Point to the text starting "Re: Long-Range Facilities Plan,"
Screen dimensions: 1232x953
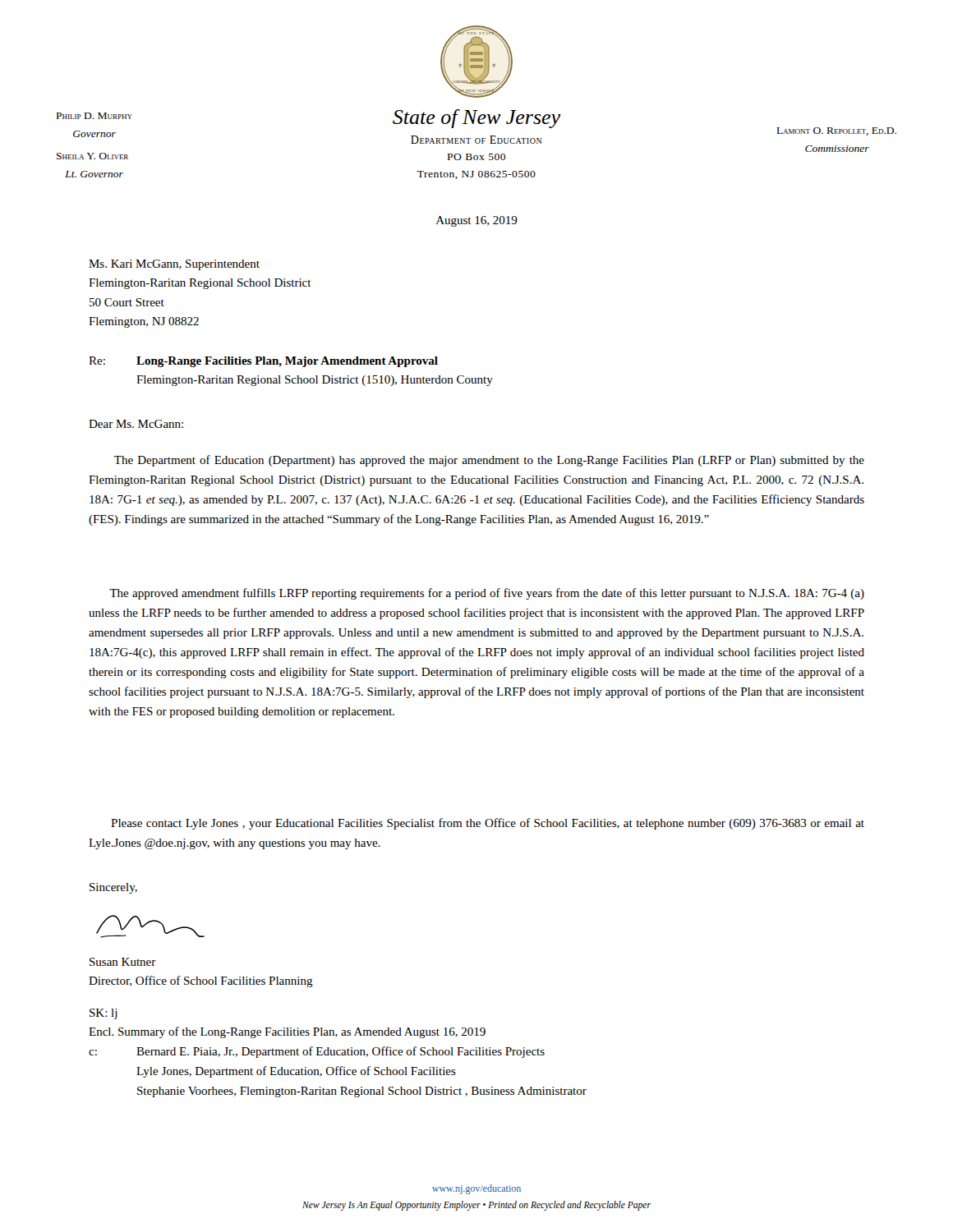click(x=291, y=371)
